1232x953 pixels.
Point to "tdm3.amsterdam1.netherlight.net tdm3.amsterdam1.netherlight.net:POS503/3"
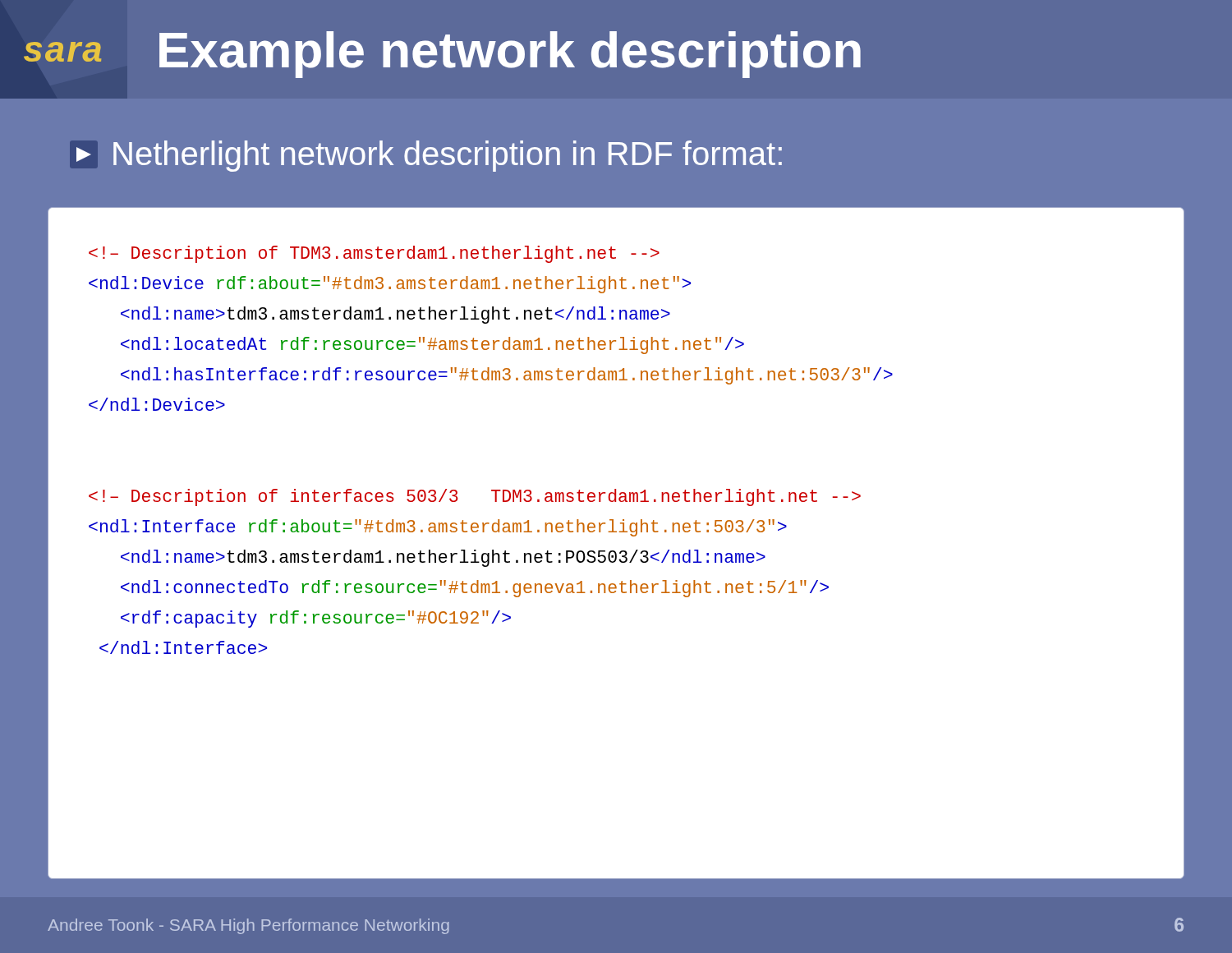tap(374, 254)
